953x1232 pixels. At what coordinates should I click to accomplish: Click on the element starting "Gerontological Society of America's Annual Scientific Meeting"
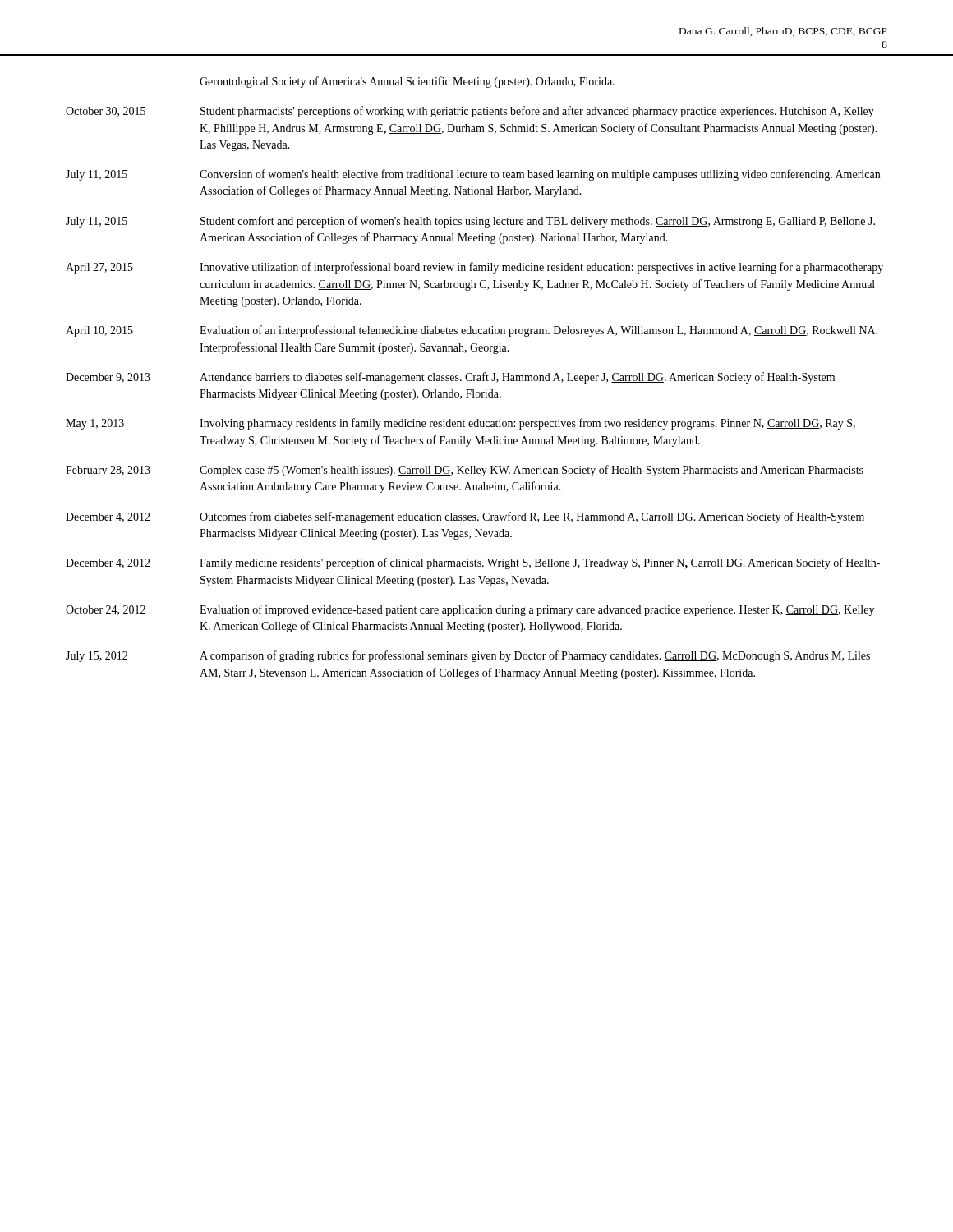[476, 82]
